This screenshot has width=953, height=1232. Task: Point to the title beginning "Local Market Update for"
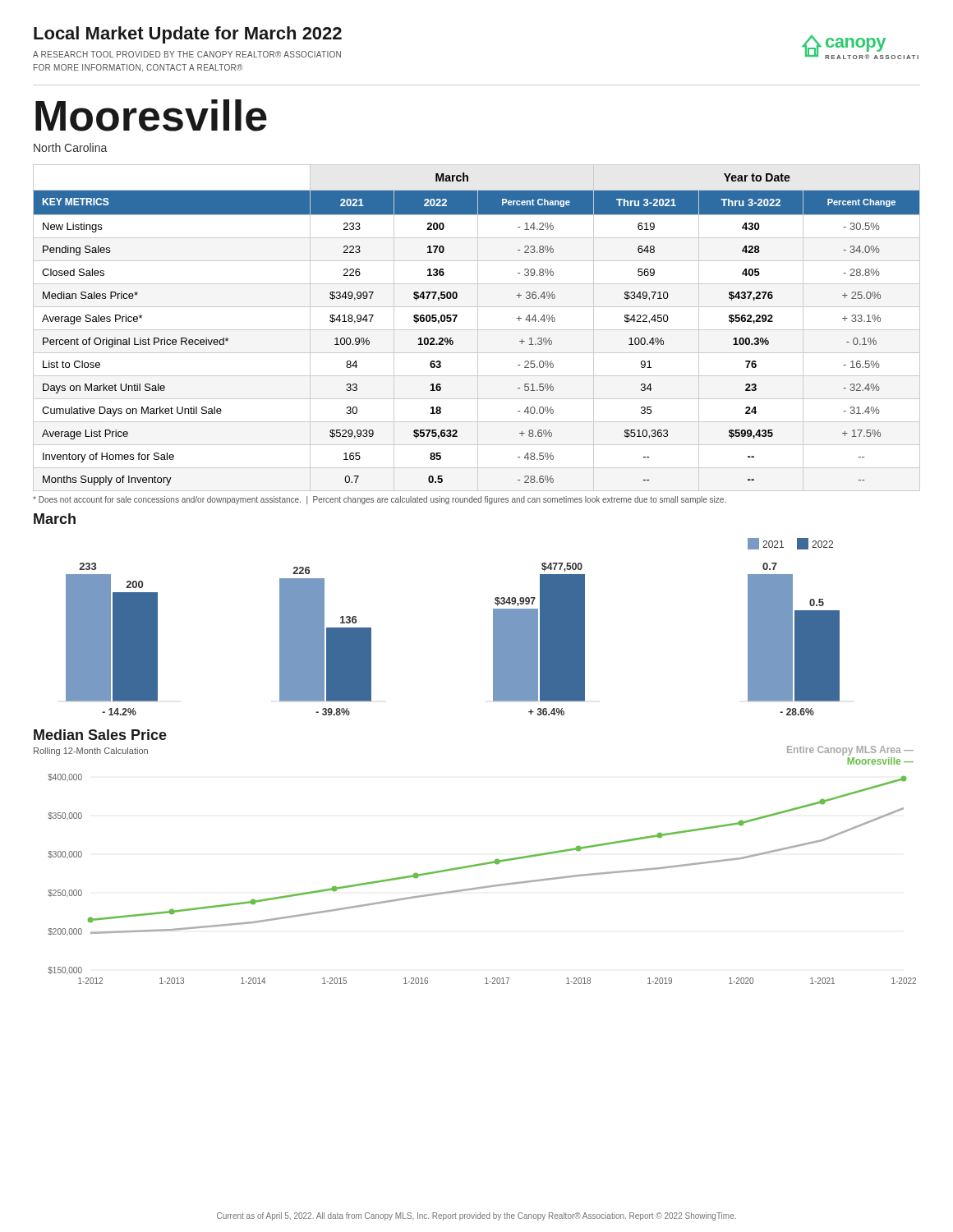click(188, 33)
